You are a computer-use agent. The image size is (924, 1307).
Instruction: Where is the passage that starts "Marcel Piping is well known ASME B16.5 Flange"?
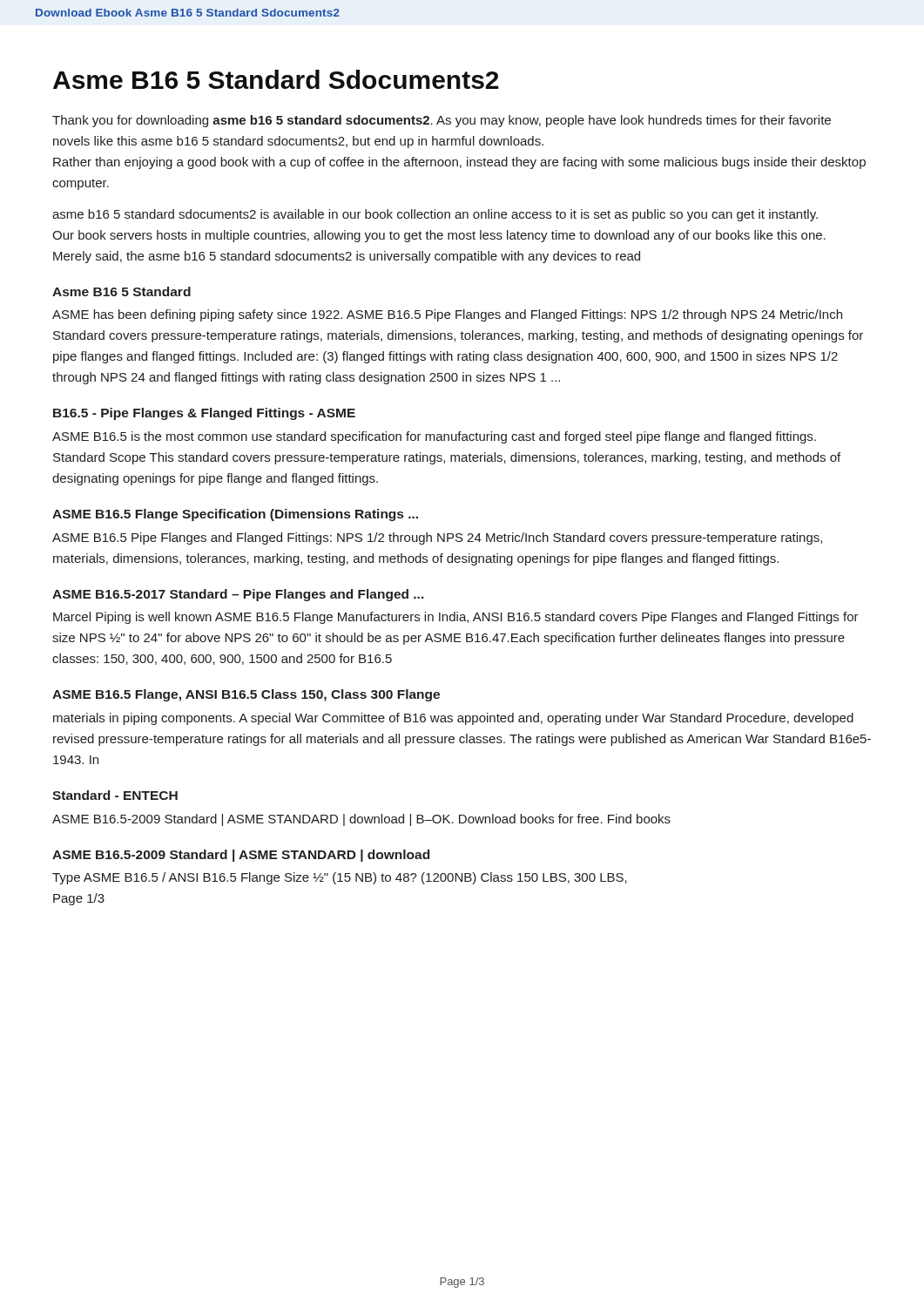455,638
